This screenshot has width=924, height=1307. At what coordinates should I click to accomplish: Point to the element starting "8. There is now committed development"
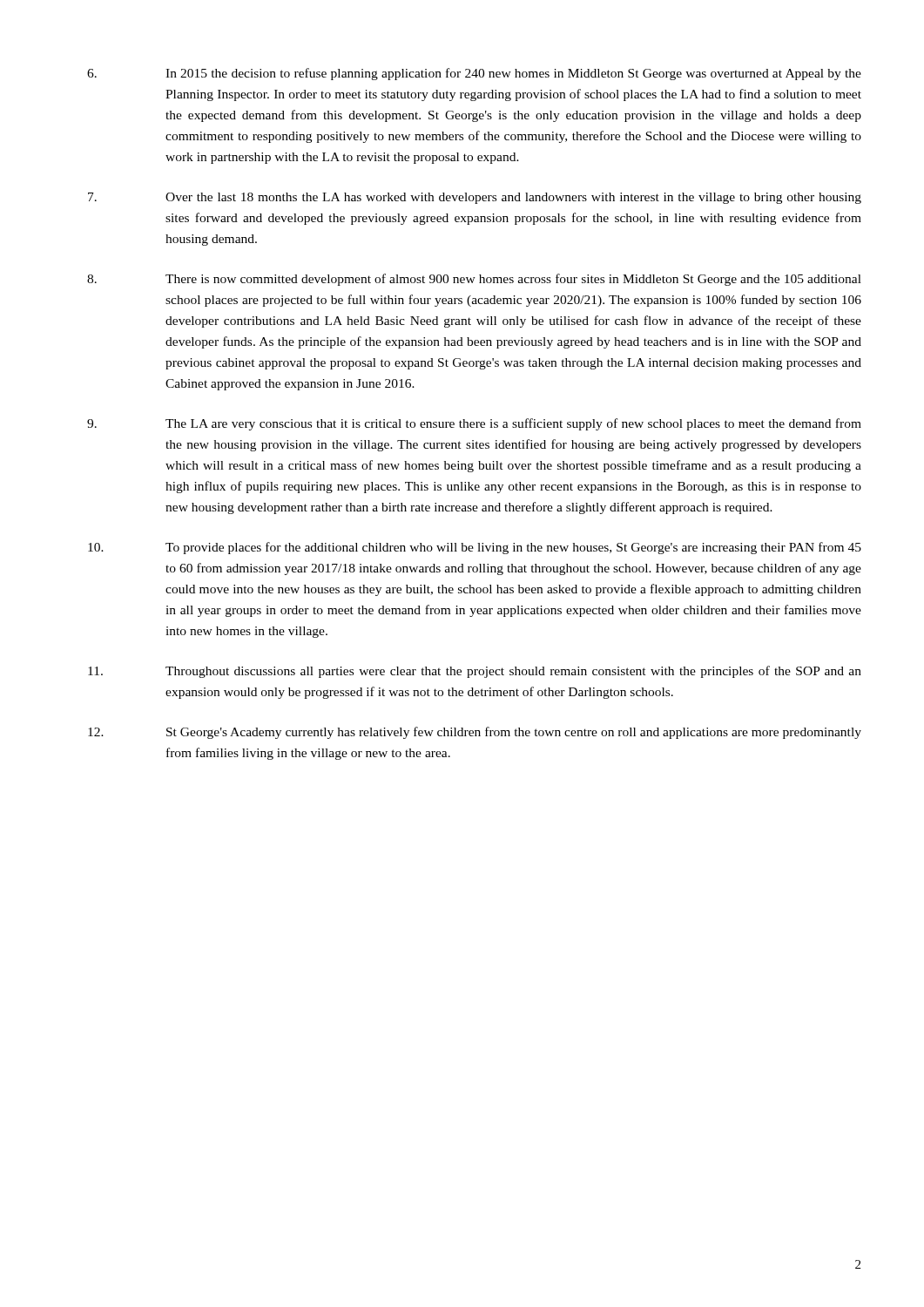(474, 331)
